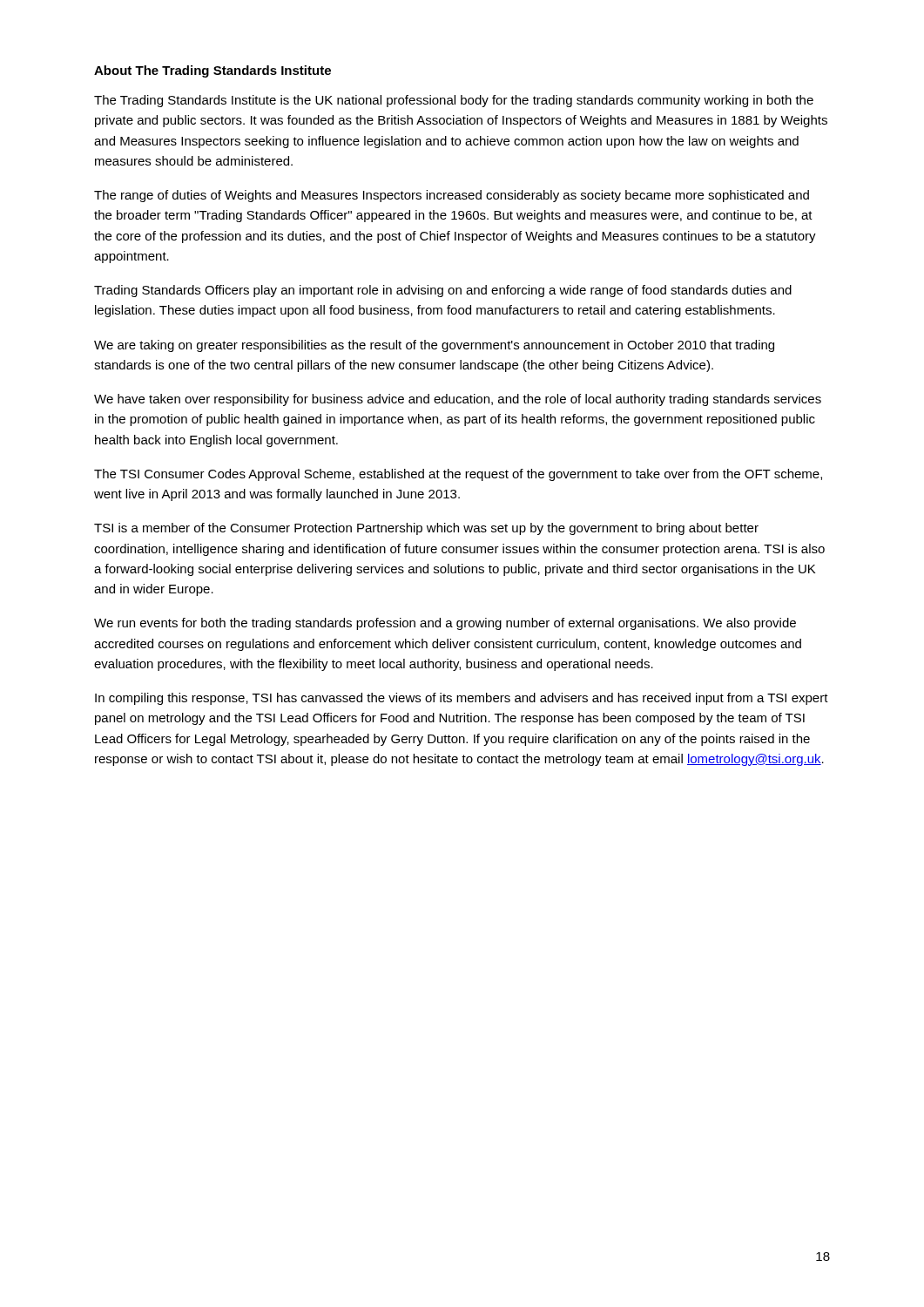The height and width of the screenshot is (1307, 924).
Task: Find the passage starting "TSI is a member of the"
Action: 460,558
